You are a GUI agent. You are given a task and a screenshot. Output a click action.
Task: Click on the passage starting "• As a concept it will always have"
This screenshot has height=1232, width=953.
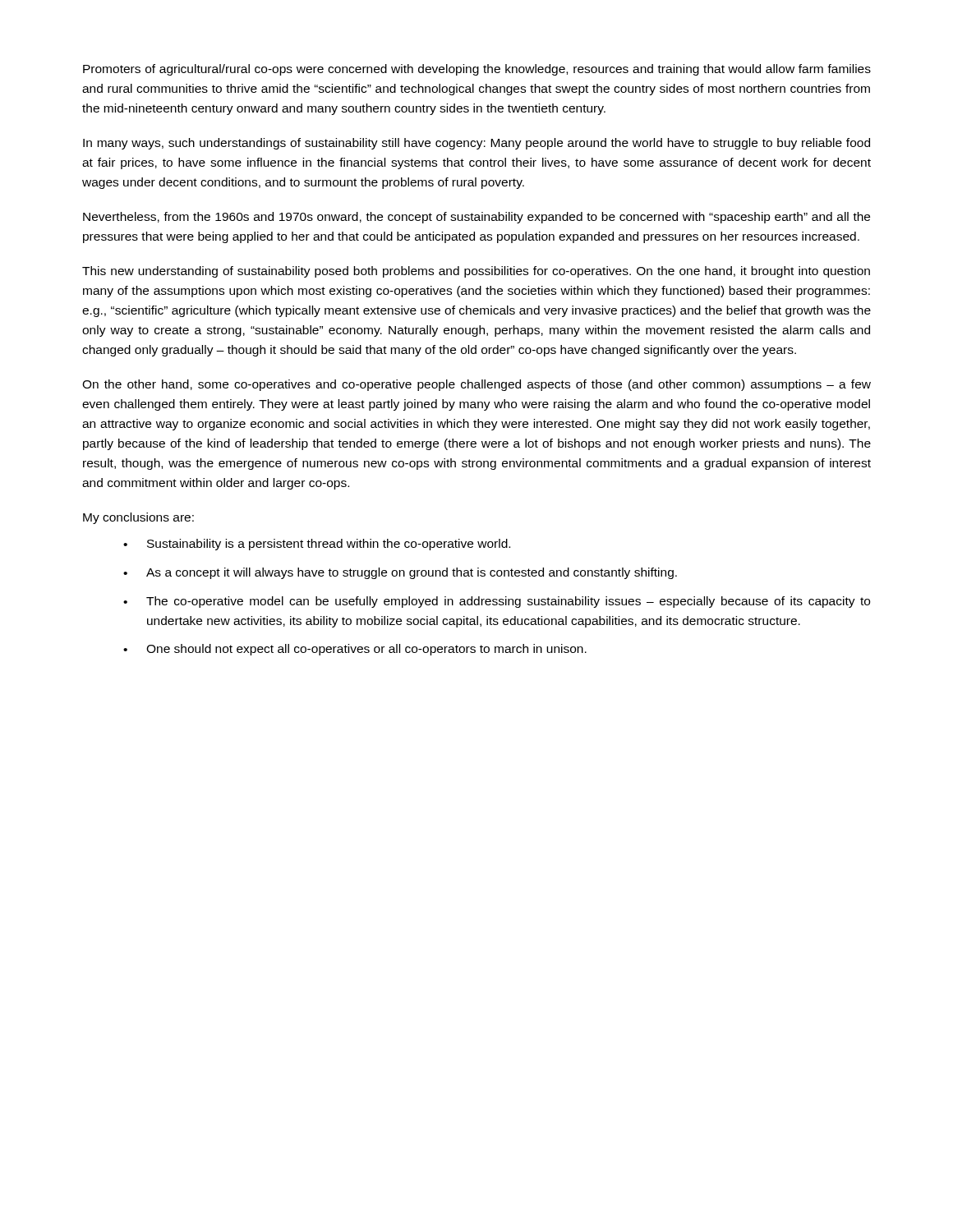pyautogui.click(x=497, y=573)
